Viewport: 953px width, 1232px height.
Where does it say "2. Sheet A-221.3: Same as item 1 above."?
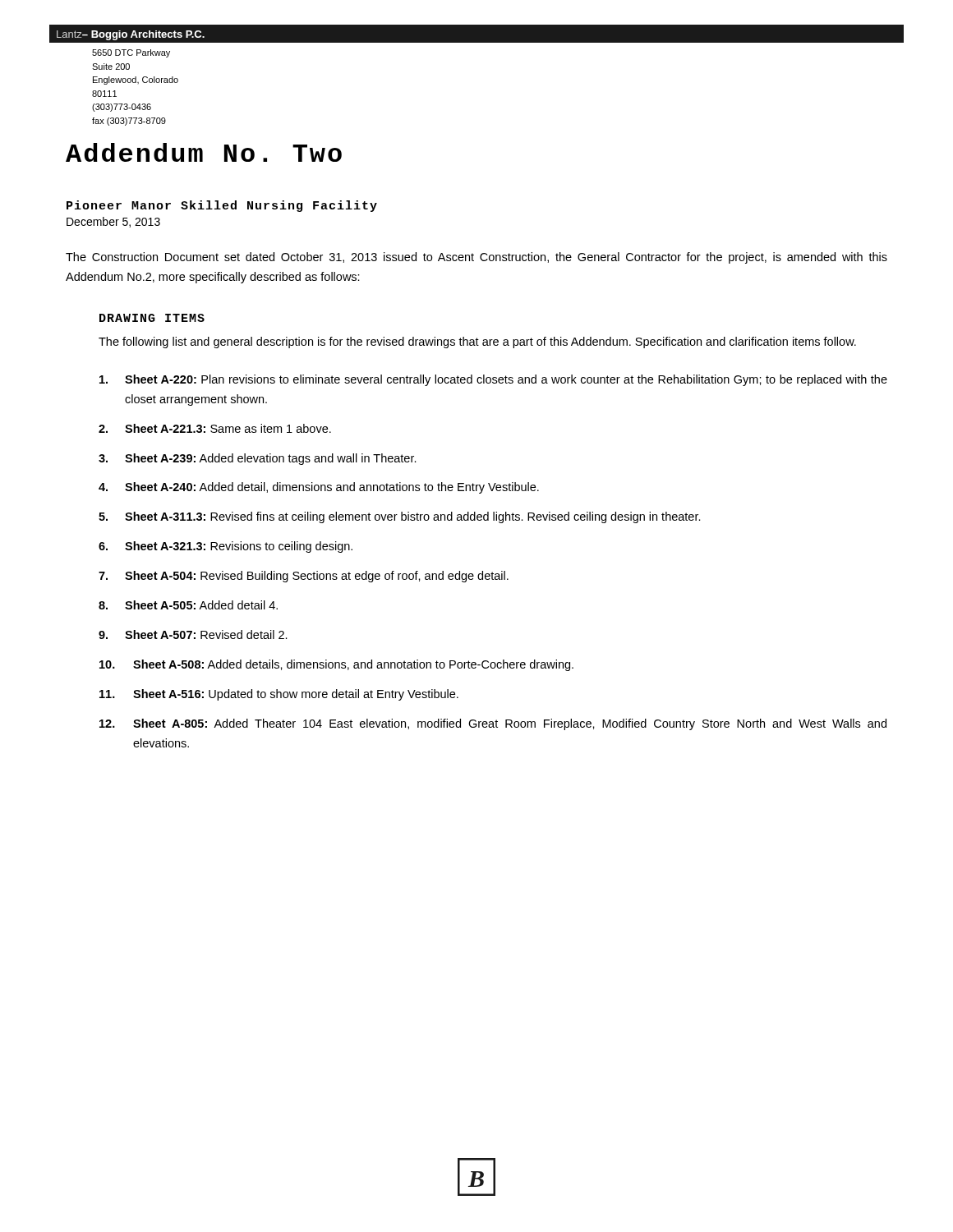[215, 429]
